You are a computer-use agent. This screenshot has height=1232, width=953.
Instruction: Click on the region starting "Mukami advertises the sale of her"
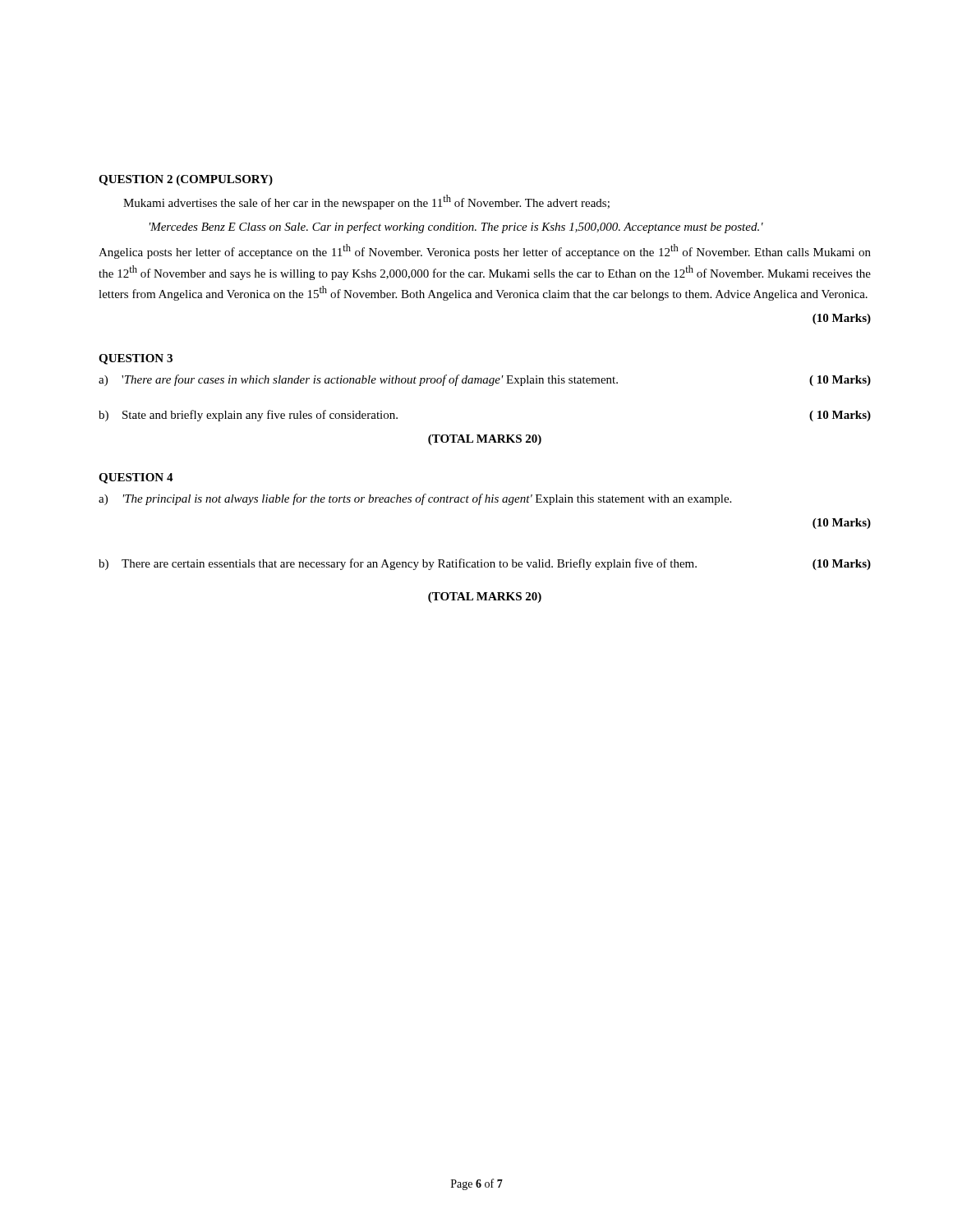tap(367, 201)
